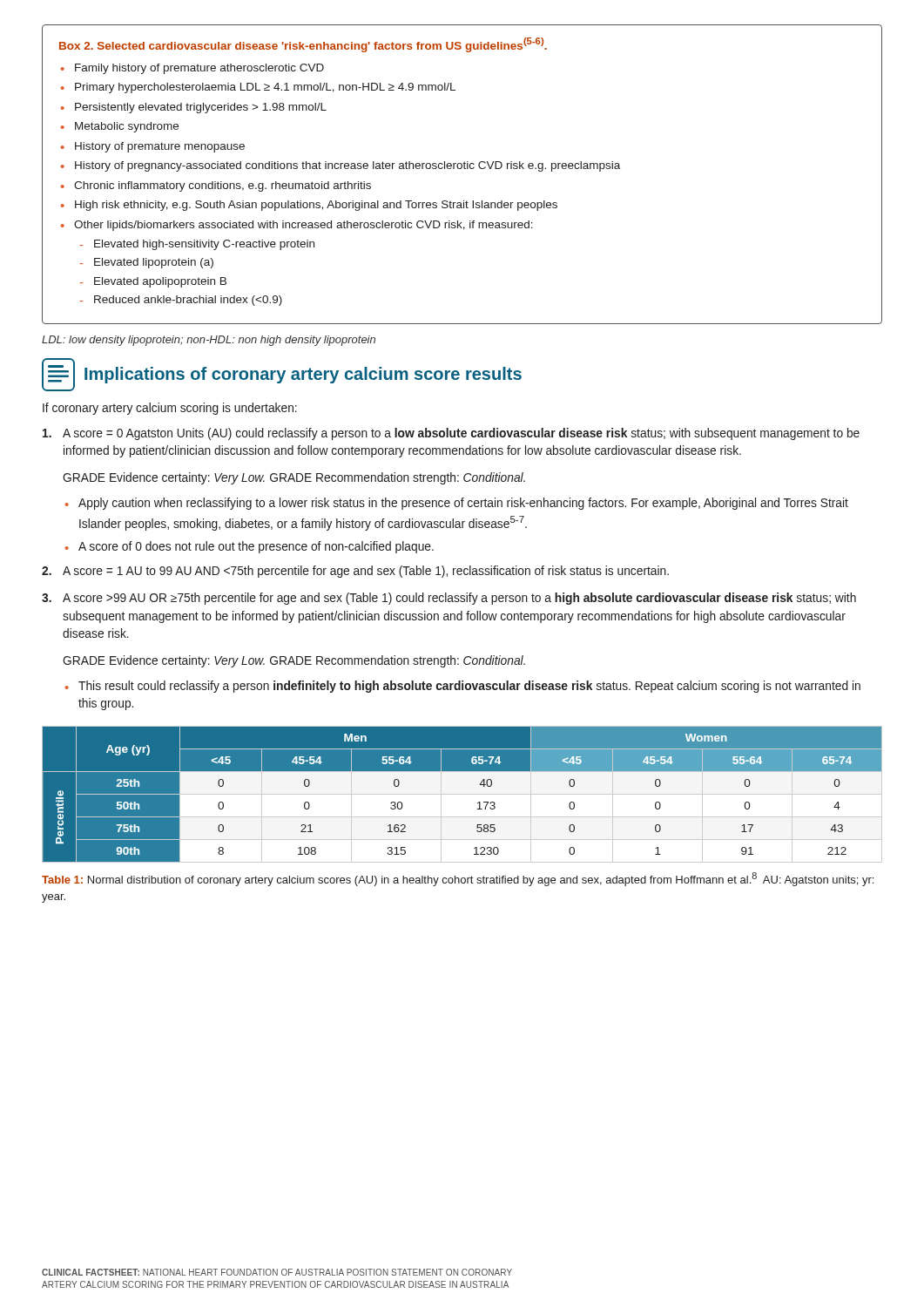Navigate to the text block starting "Elevated apolipoprotein B"
The image size is (924, 1307).
pos(160,281)
